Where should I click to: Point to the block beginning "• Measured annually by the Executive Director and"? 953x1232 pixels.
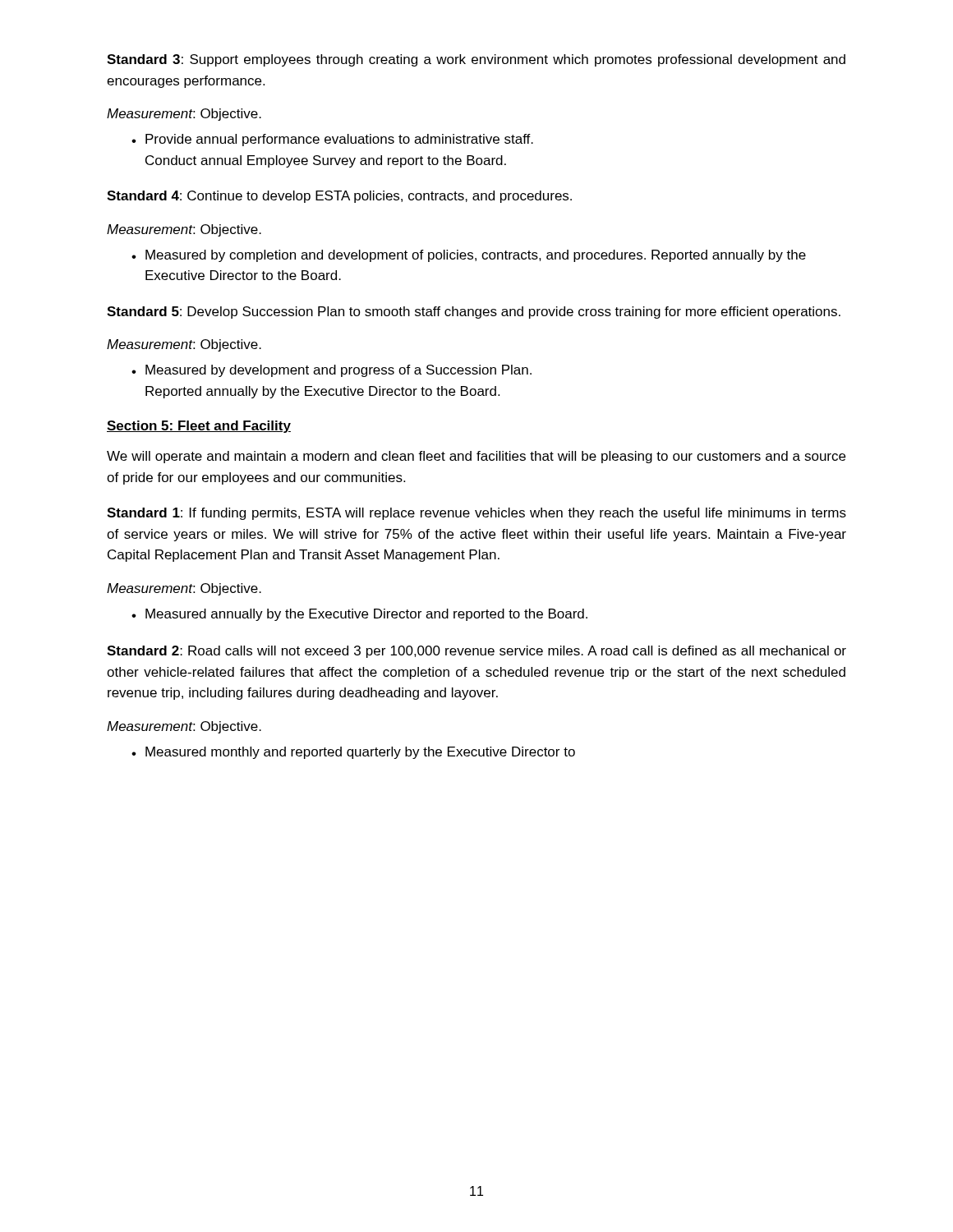click(489, 615)
